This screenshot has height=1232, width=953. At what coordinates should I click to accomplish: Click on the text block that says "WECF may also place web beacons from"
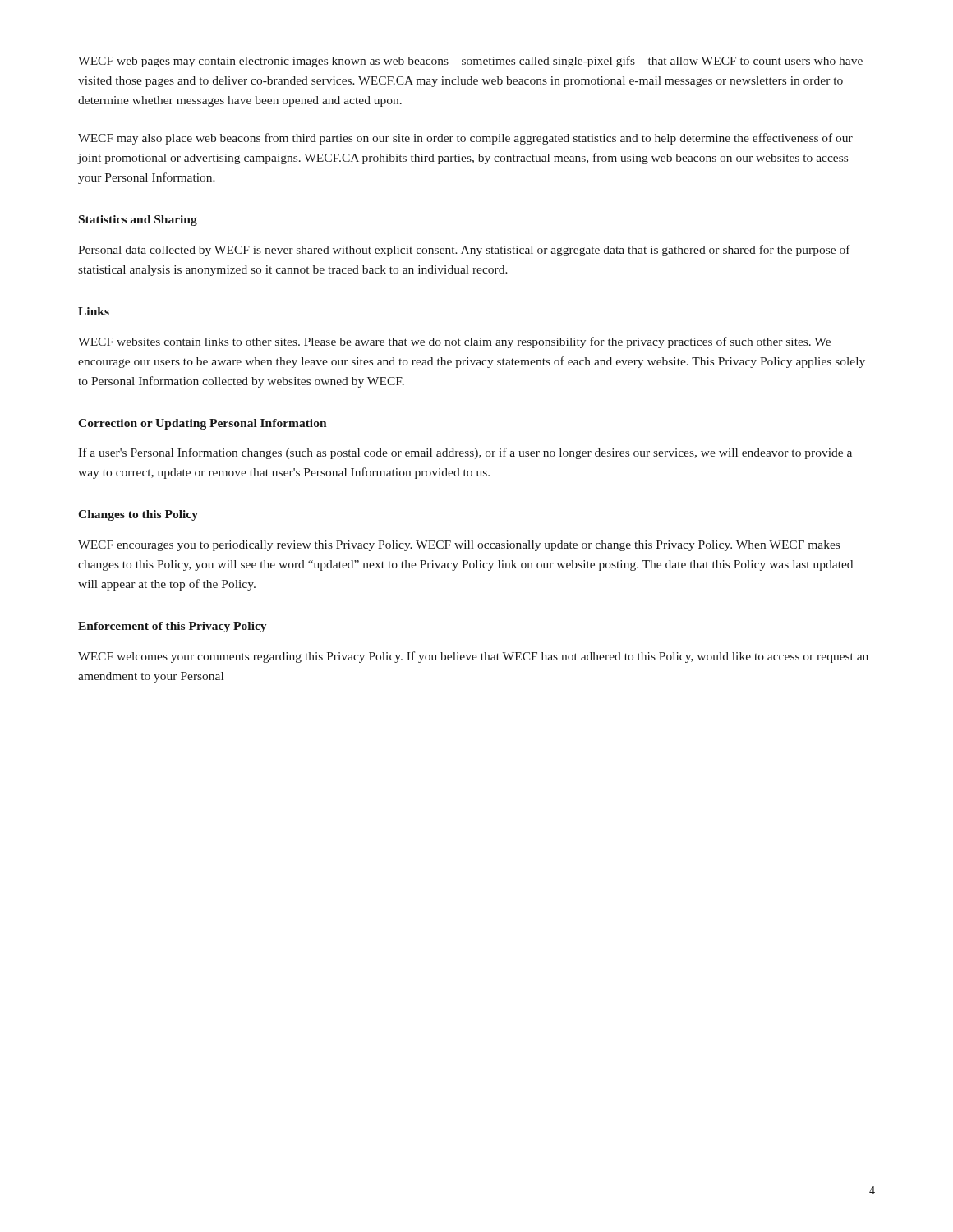click(465, 157)
